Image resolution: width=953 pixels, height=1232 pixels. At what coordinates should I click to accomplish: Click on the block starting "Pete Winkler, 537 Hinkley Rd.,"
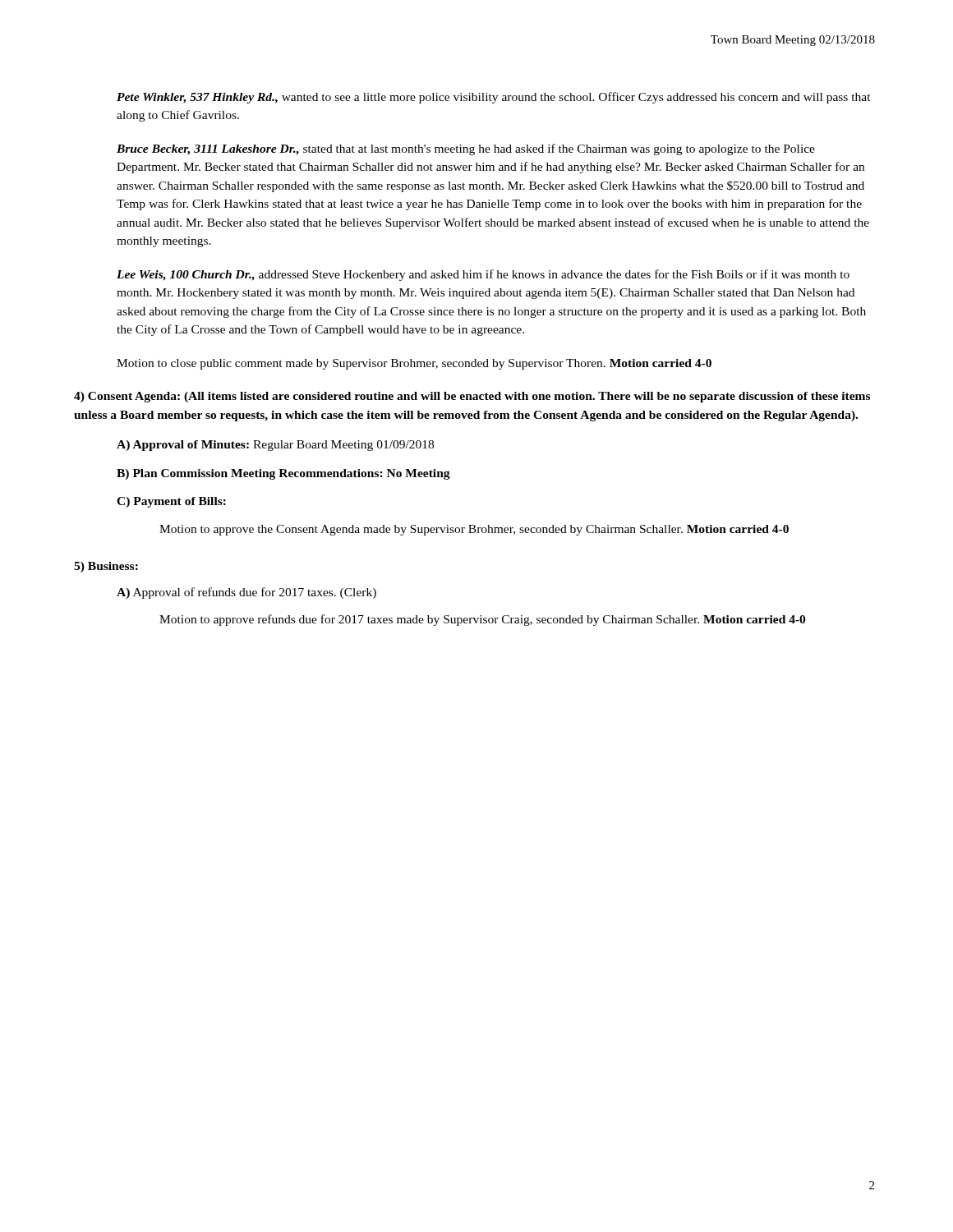pos(494,106)
